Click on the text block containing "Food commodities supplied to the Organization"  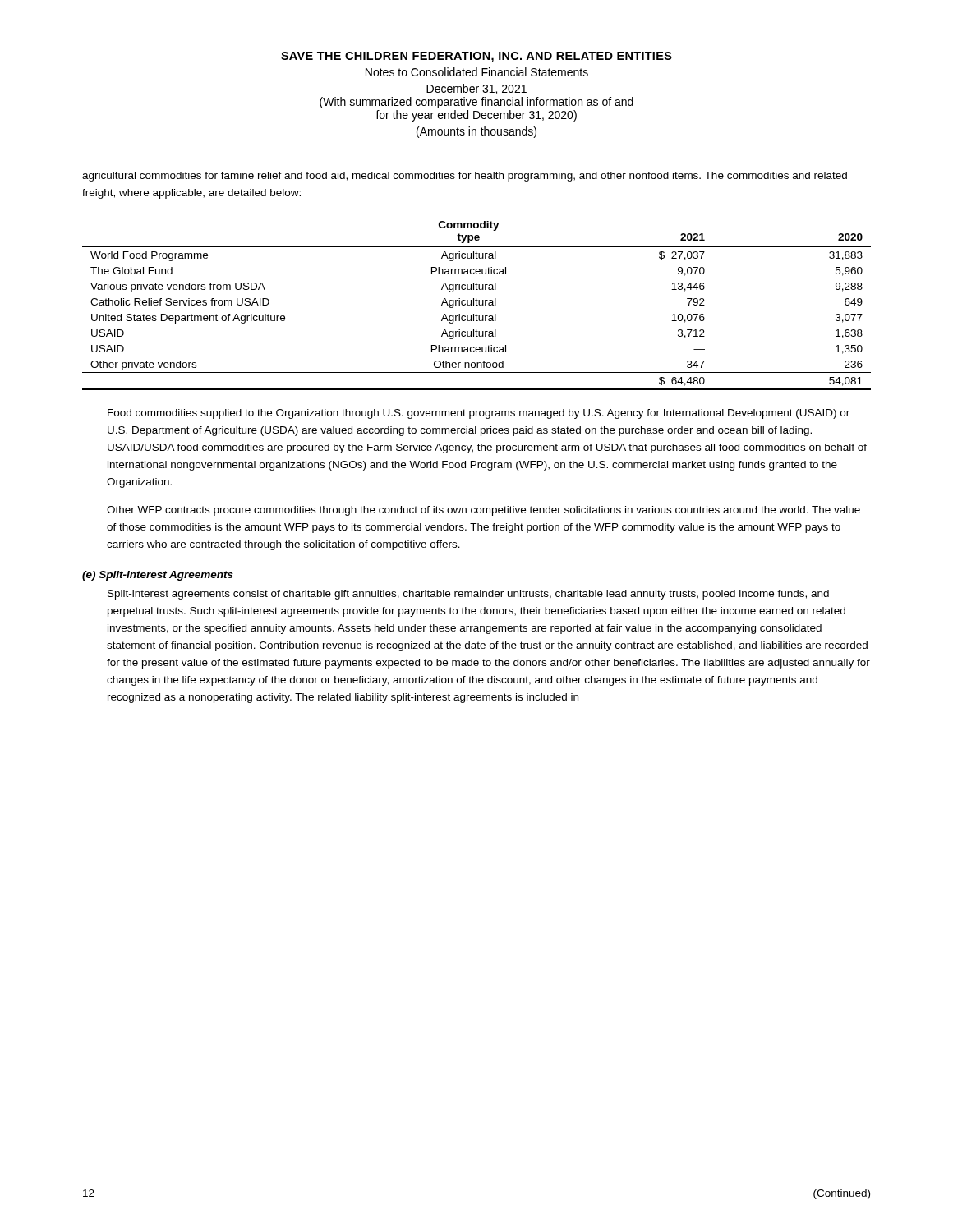pos(487,447)
